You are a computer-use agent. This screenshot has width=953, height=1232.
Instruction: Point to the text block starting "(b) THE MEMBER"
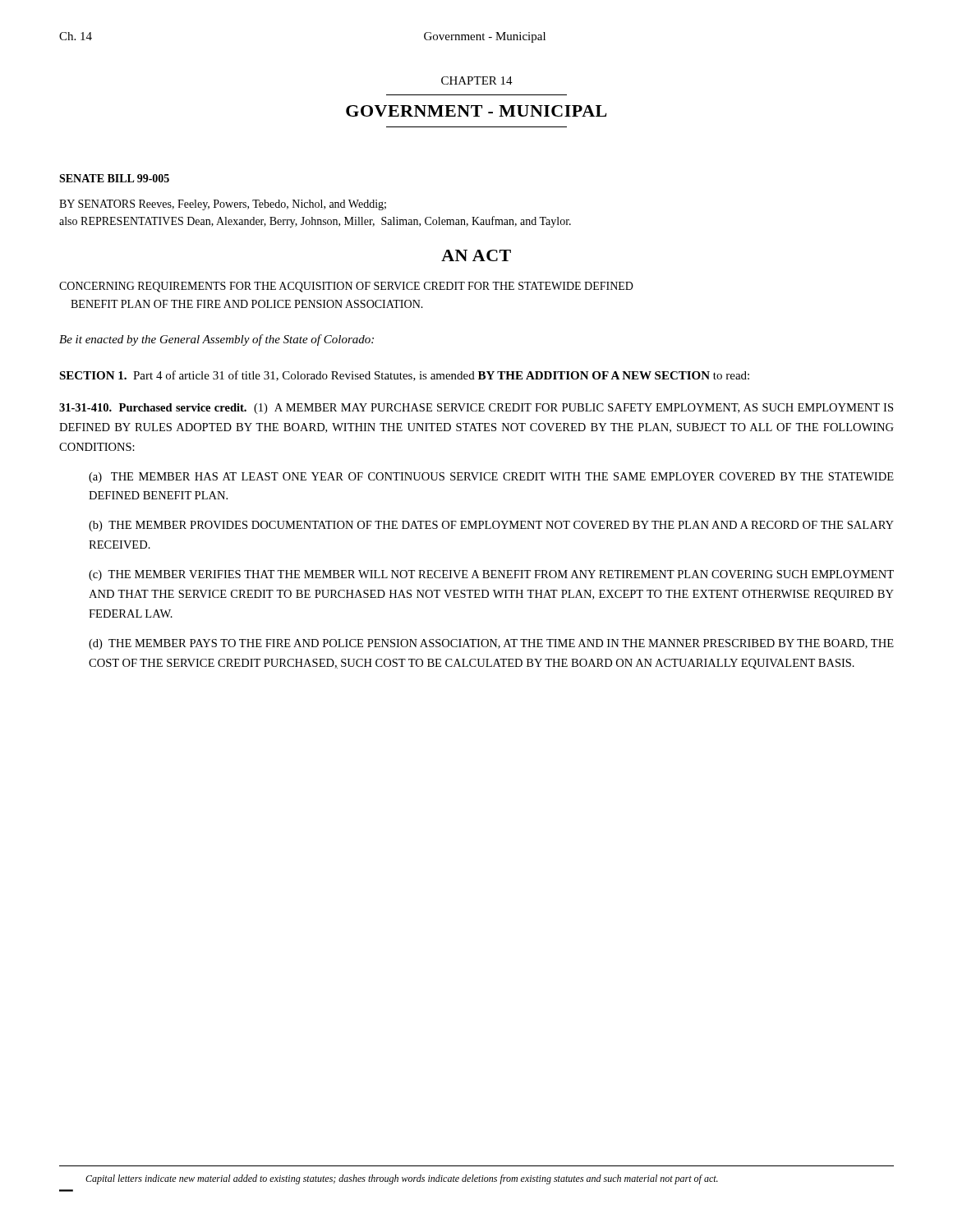coord(491,535)
